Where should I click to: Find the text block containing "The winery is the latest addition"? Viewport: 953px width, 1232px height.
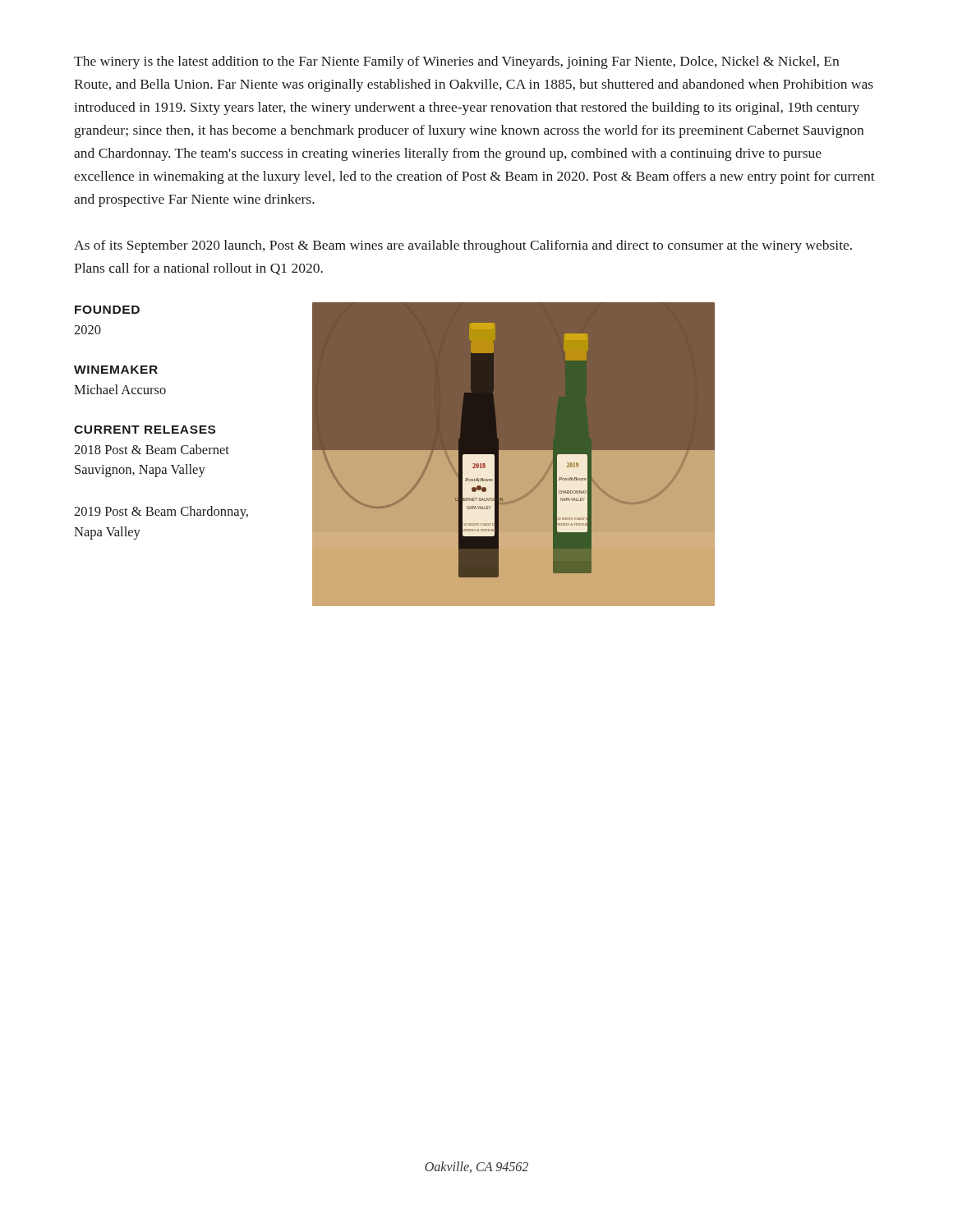(474, 130)
